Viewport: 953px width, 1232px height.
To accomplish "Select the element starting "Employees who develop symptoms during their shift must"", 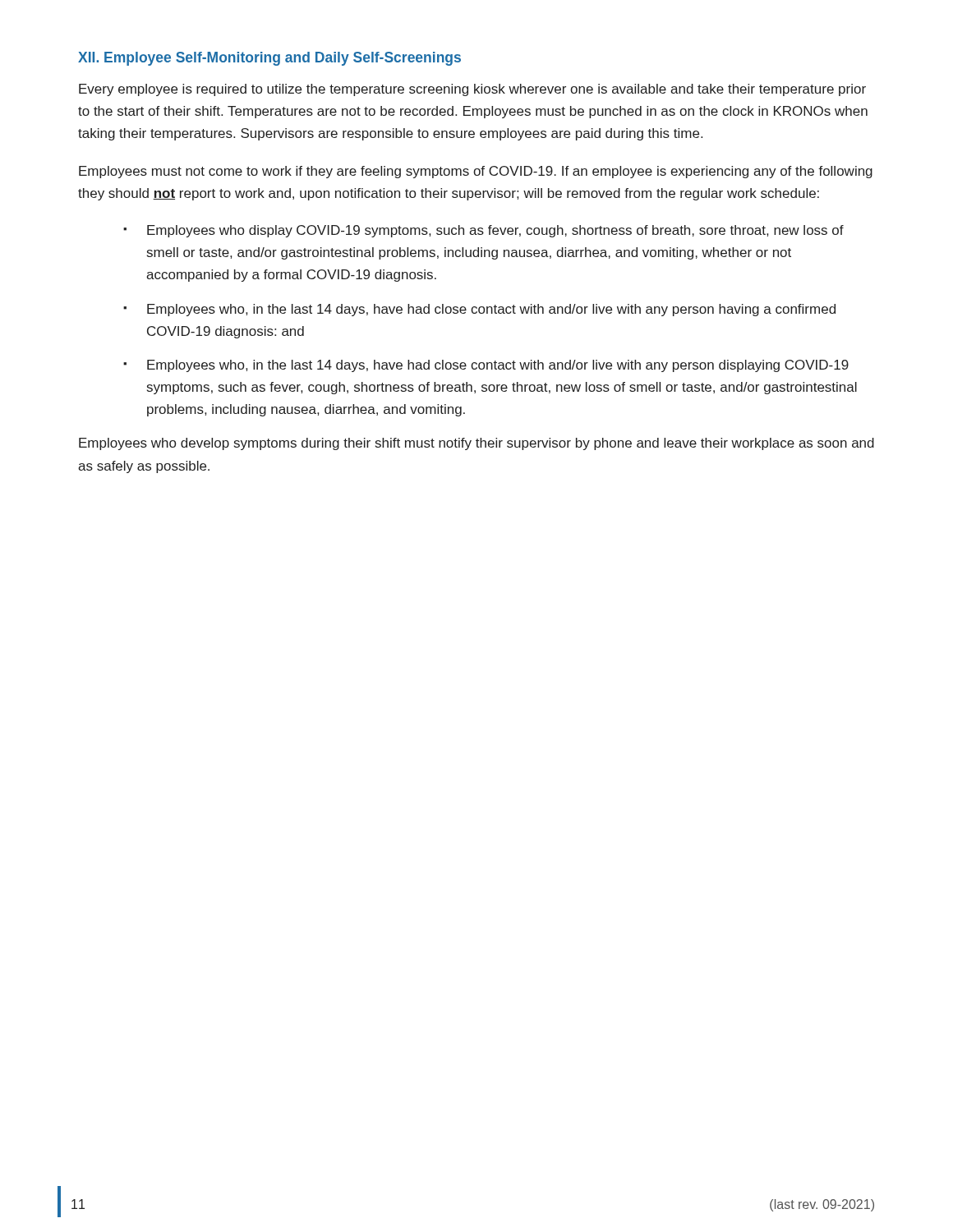I will (476, 455).
